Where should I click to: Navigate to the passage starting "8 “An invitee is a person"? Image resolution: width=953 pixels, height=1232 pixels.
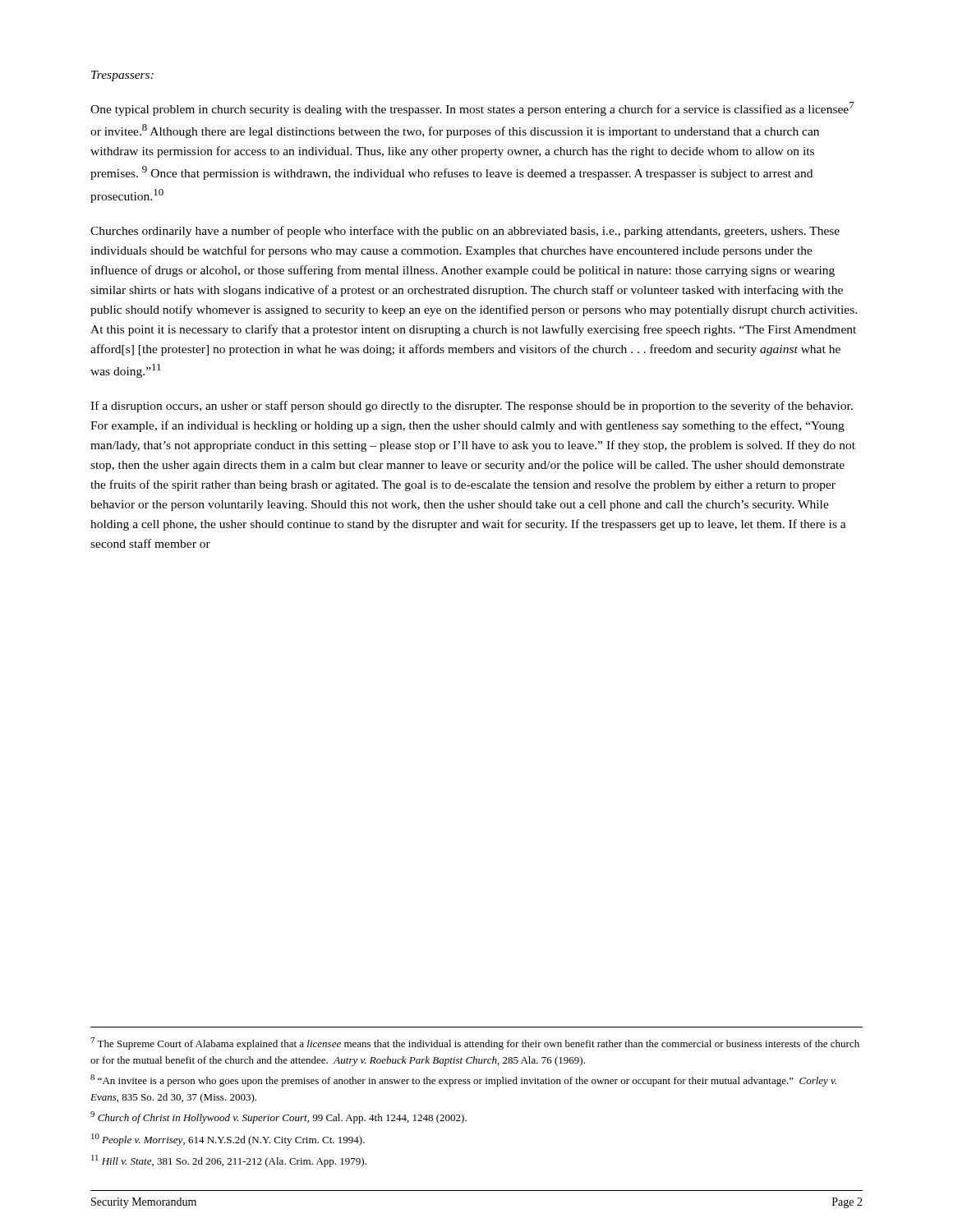pyautogui.click(x=464, y=1087)
